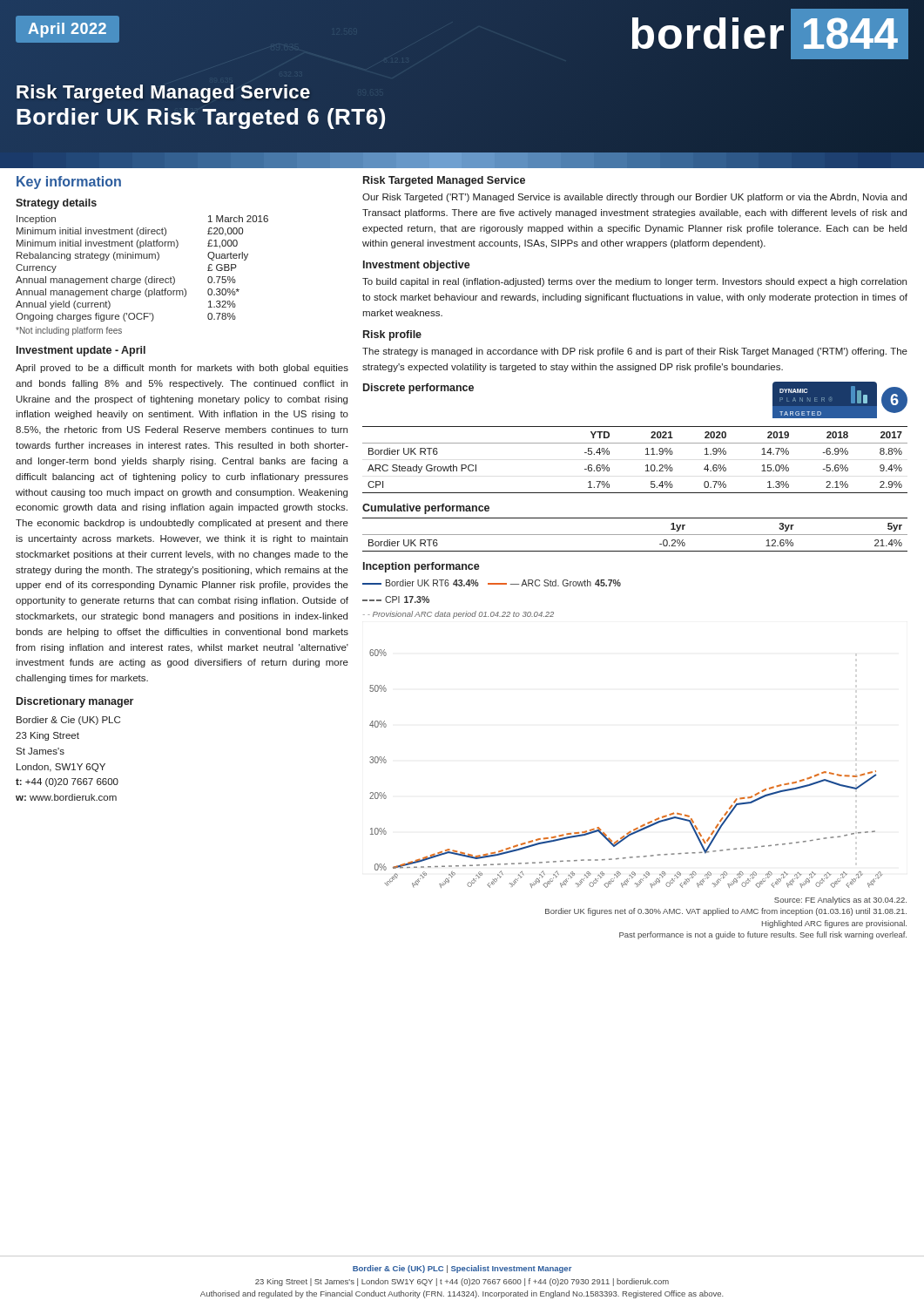This screenshot has height=1307, width=924.
Task: Select the table that reads "Rebalancing strategy (minimum)"
Action: click(182, 268)
